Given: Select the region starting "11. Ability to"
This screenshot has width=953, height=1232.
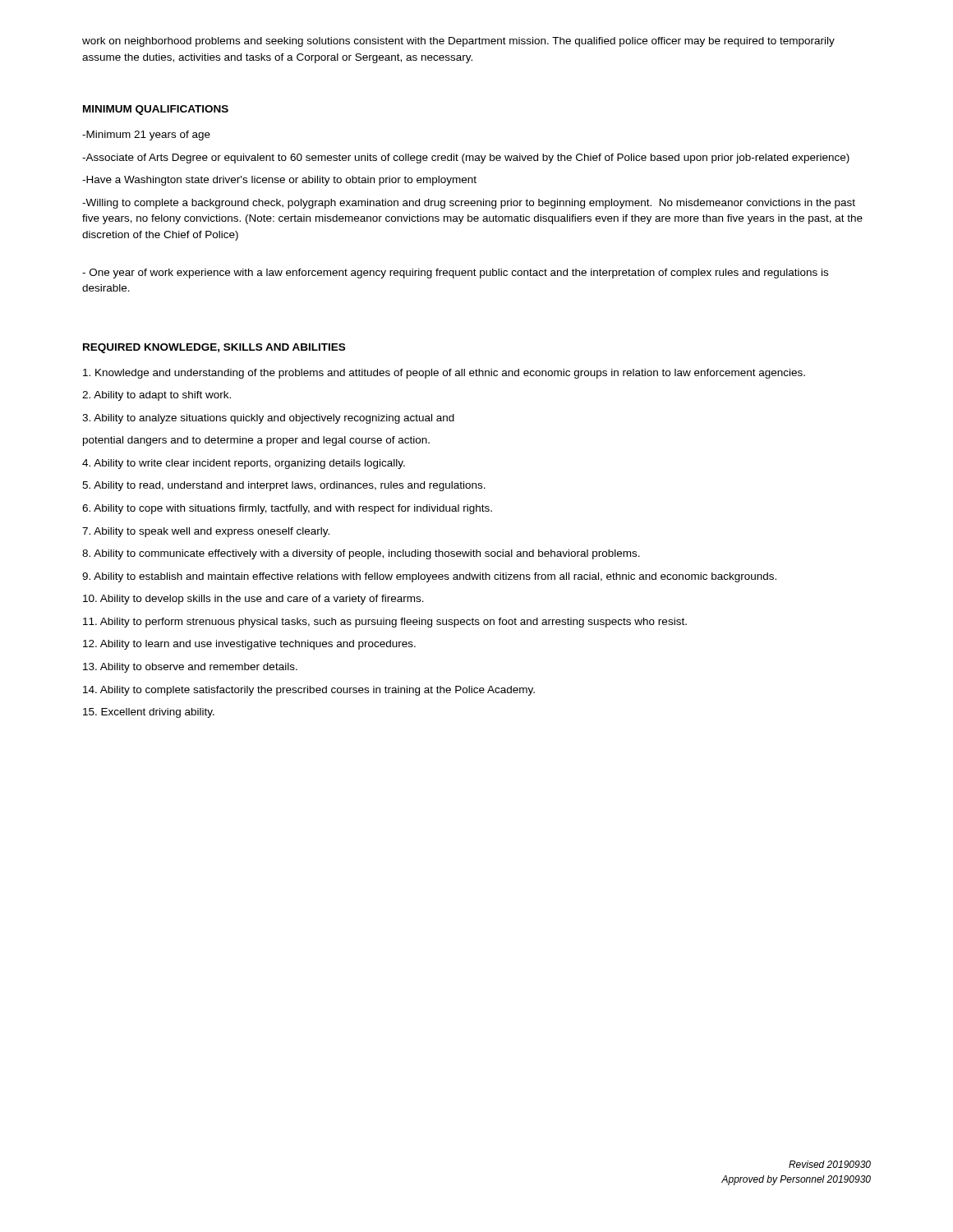Looking at the screenshot, I should (x=385, y=621).
